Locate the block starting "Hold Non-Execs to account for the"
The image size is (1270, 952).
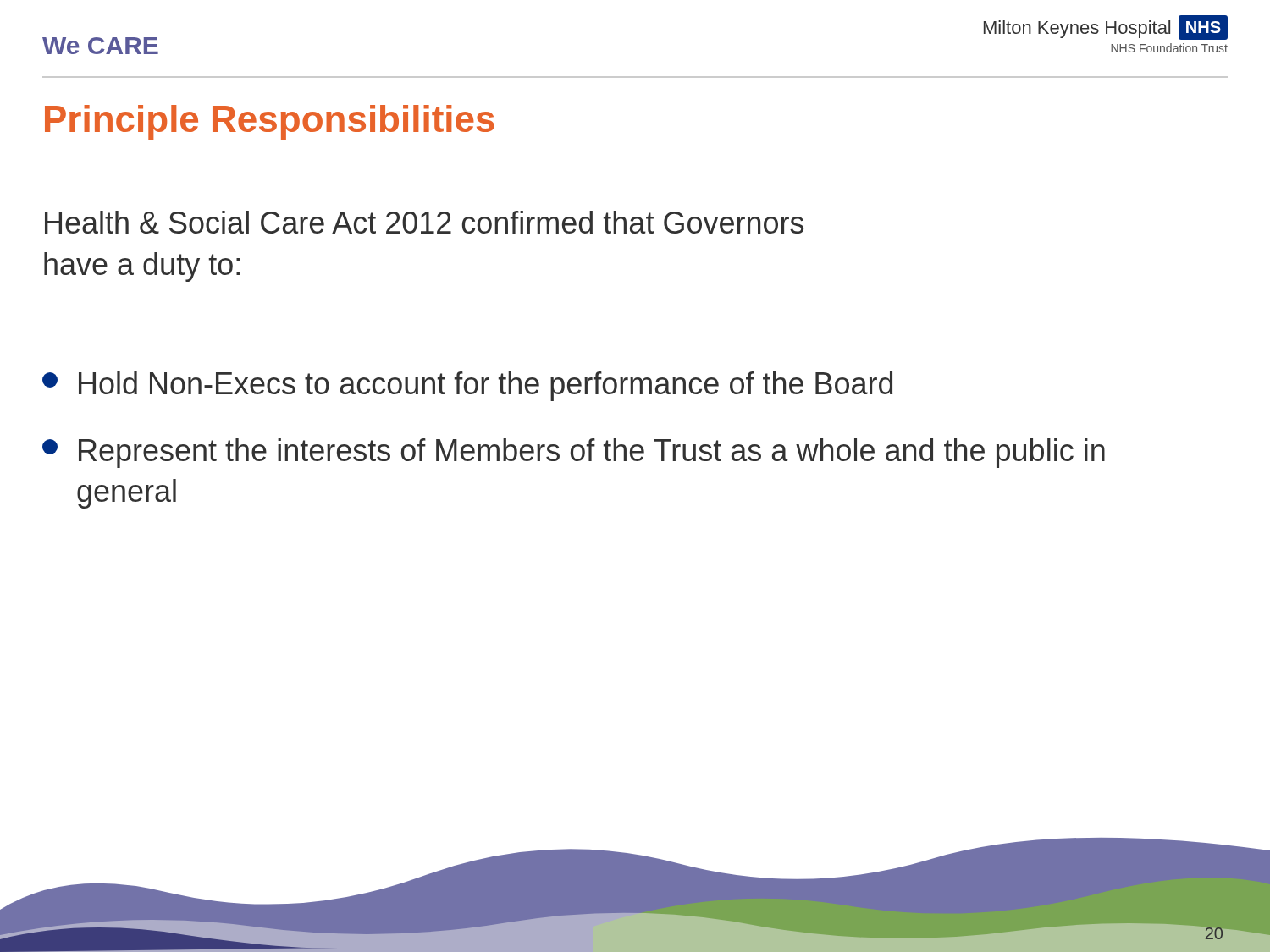coord(468,384)
